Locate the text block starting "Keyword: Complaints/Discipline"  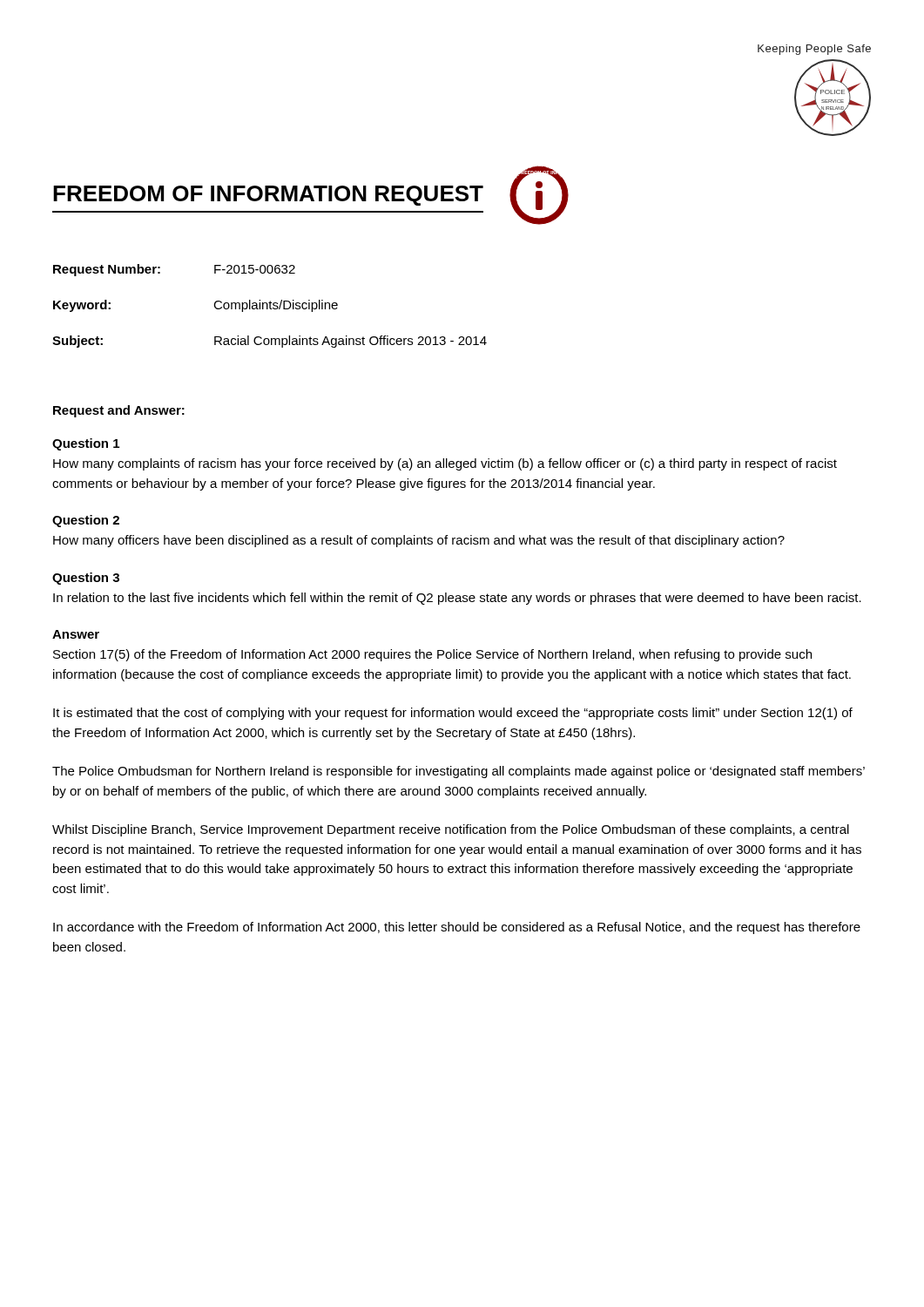point(92,305)
